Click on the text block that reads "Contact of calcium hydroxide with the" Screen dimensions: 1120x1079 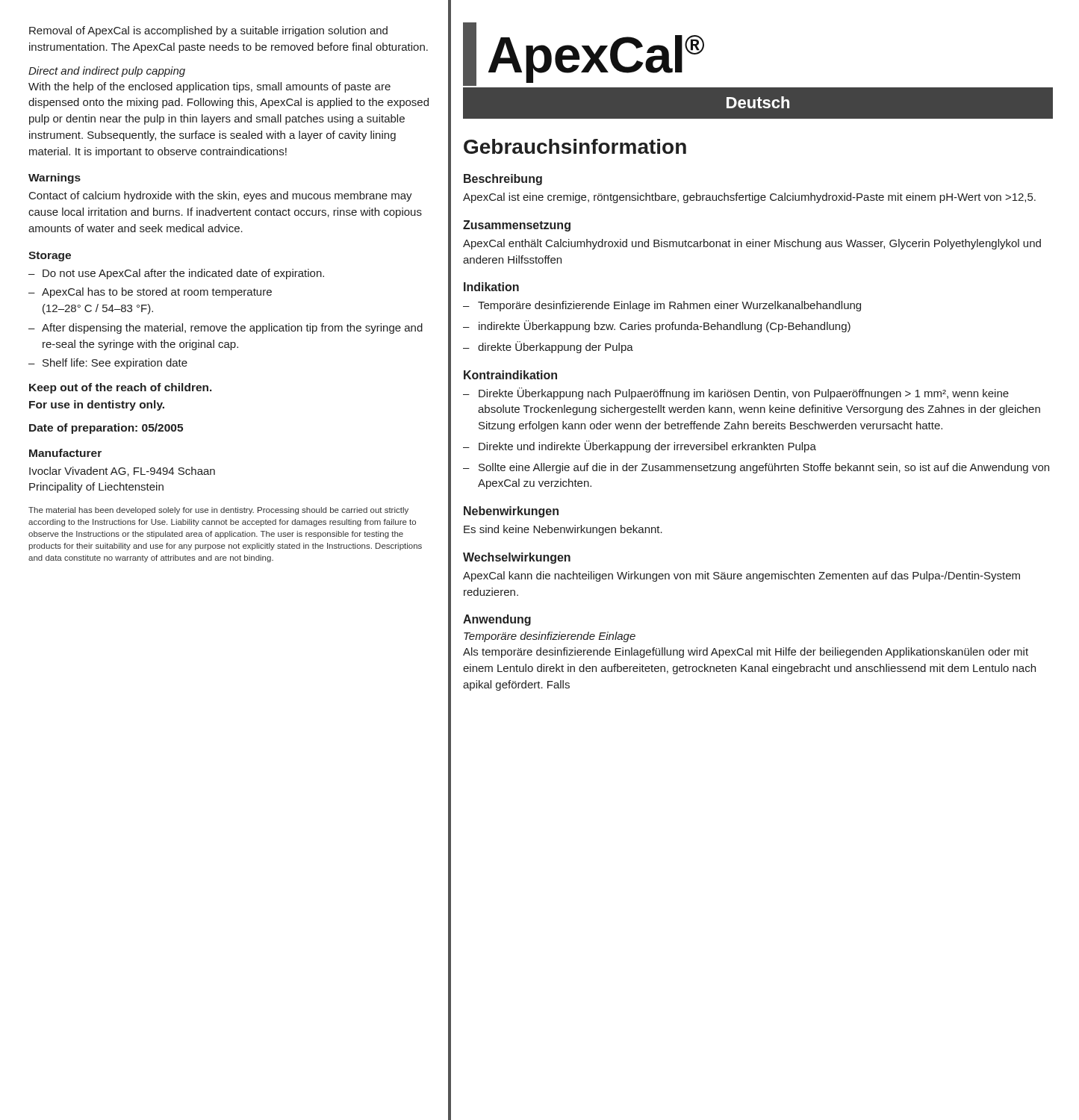pos(225,212)
